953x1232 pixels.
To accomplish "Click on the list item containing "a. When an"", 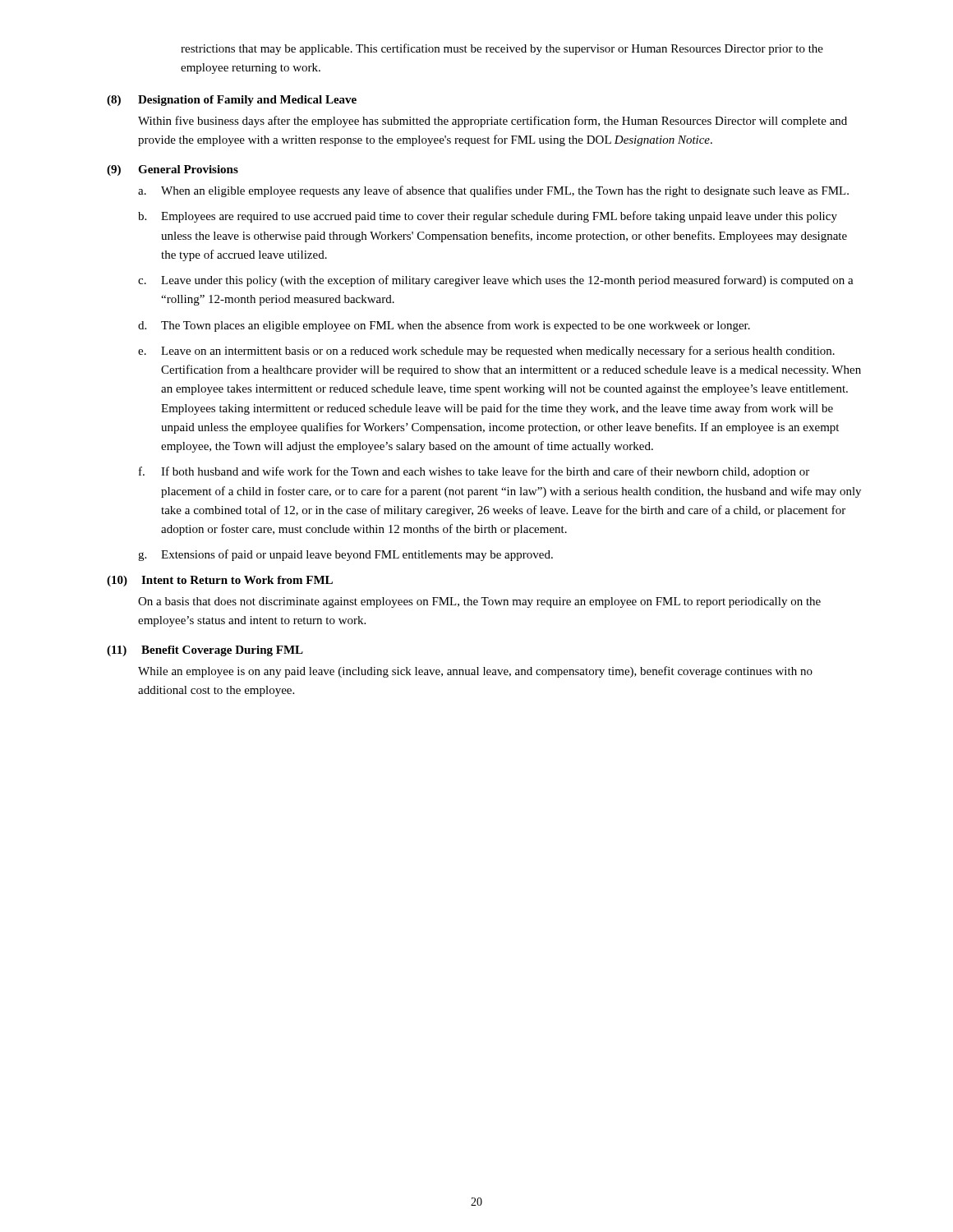I will (x=500, y=191).
